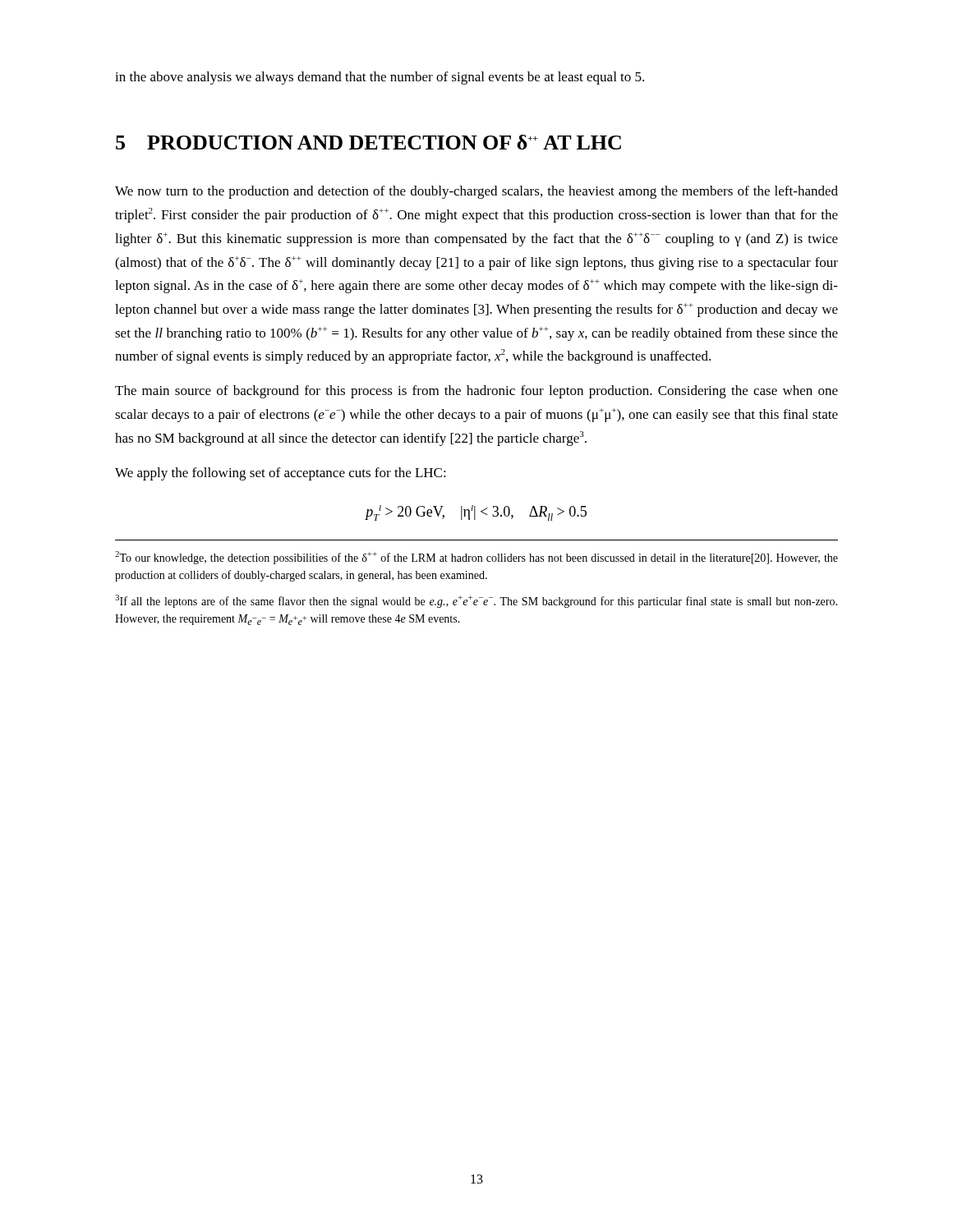Locate the text starting "in the above analysis we always demand that"
The width and height of the screenshot is (953, 1232).
(x=380, y=77)
